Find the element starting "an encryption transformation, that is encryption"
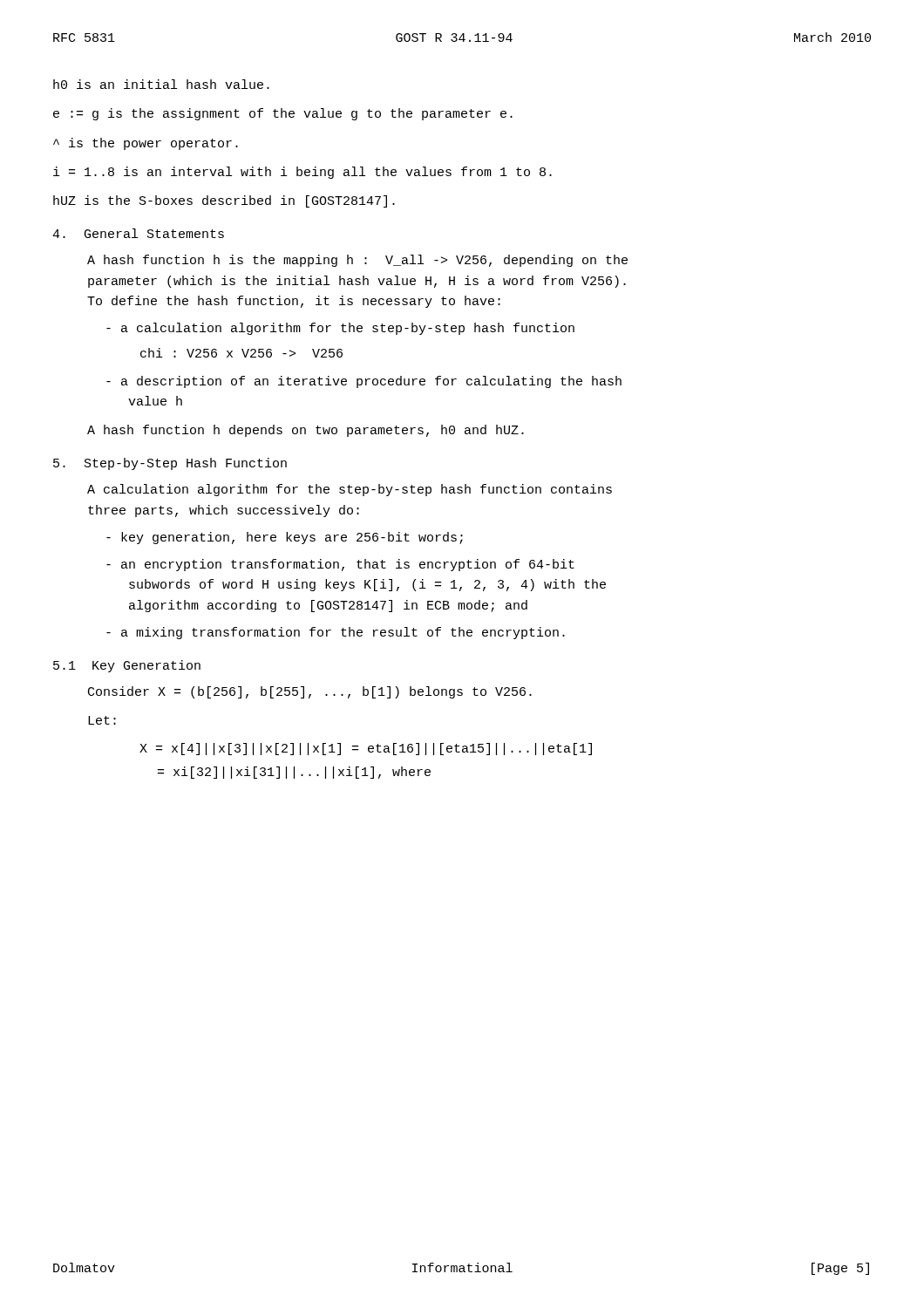924x1308 pixels. tap(356, 586)
